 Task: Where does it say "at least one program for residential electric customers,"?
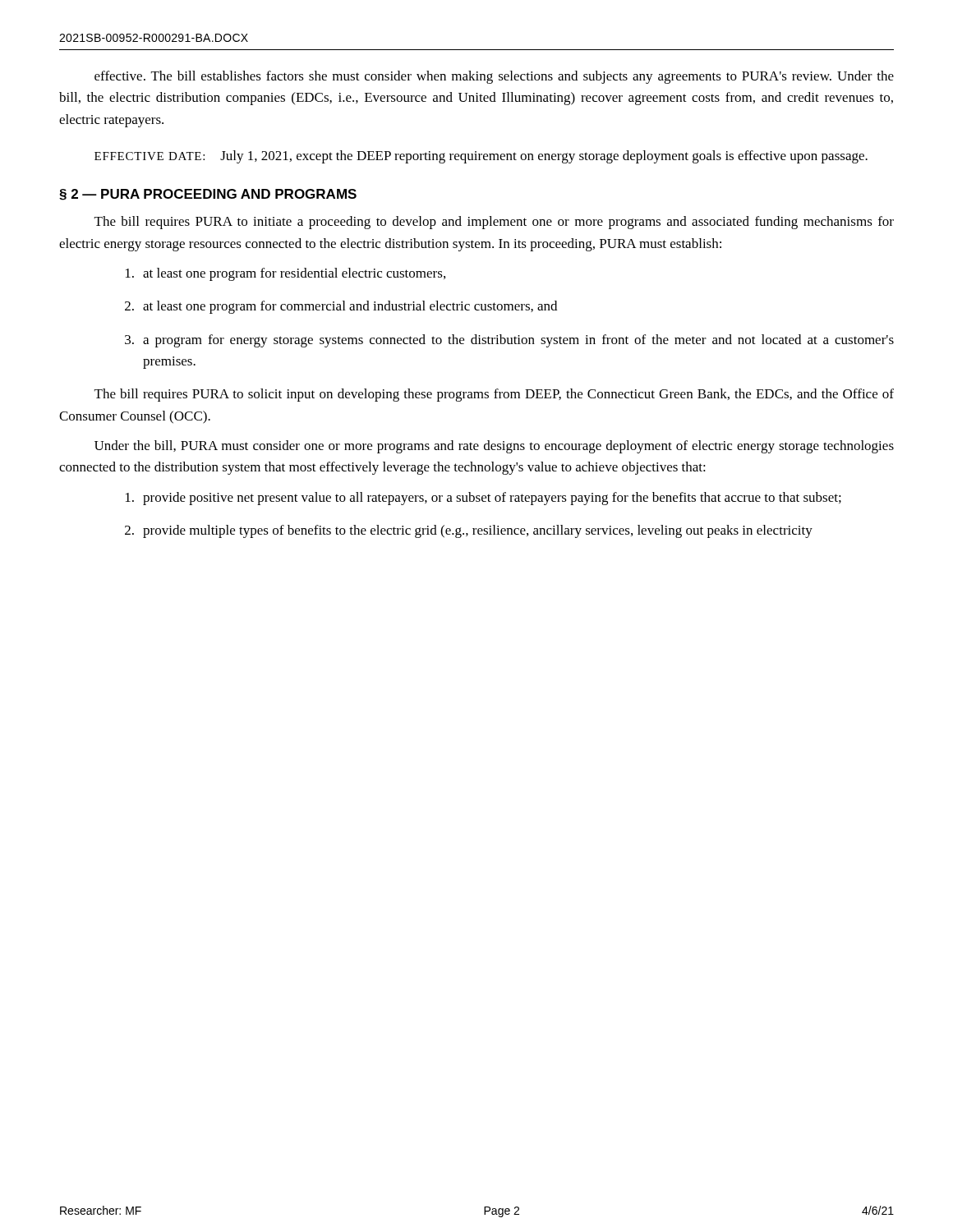point(285,274)
